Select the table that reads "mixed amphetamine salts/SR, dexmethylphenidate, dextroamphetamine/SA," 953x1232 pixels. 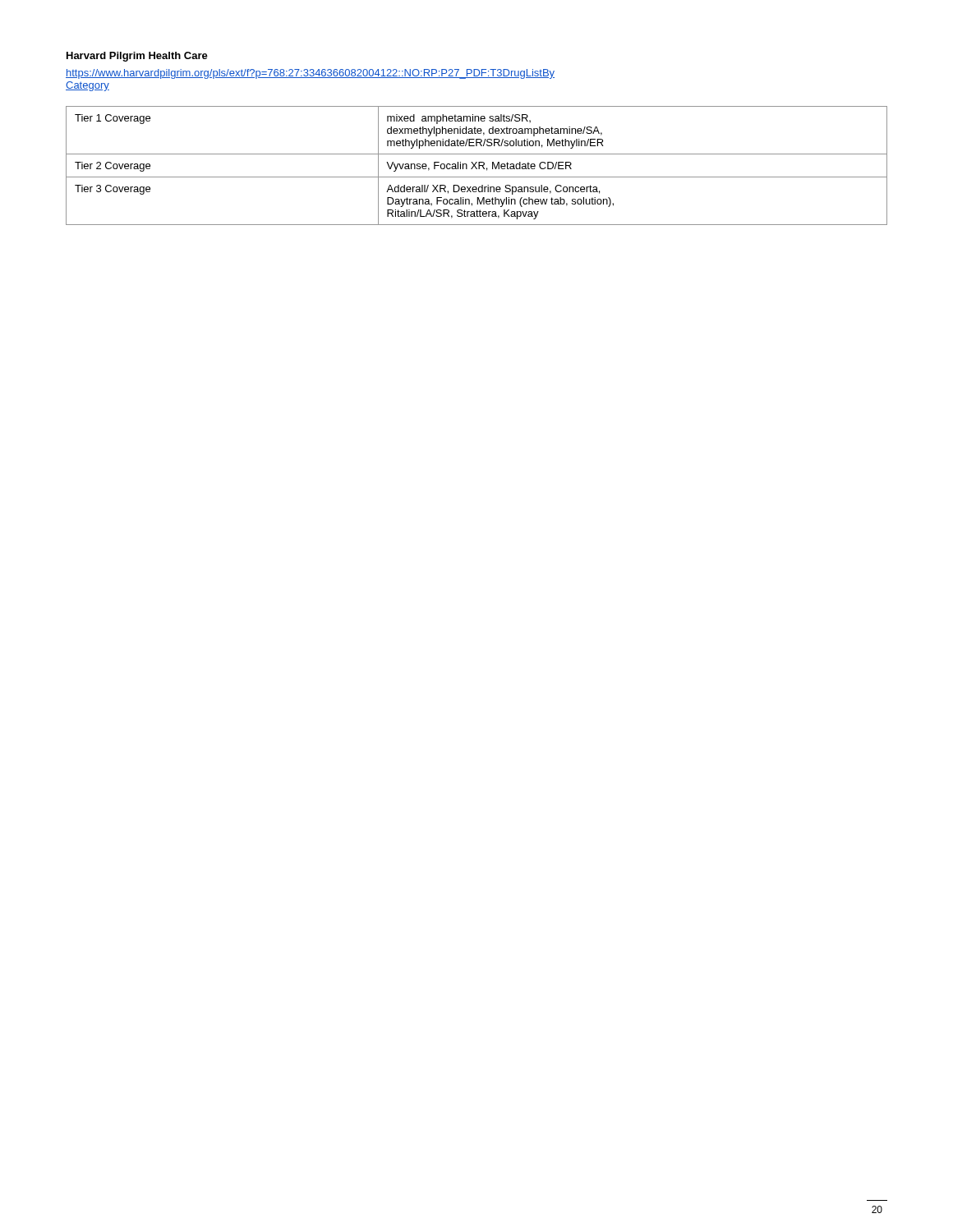click(476, 166)
